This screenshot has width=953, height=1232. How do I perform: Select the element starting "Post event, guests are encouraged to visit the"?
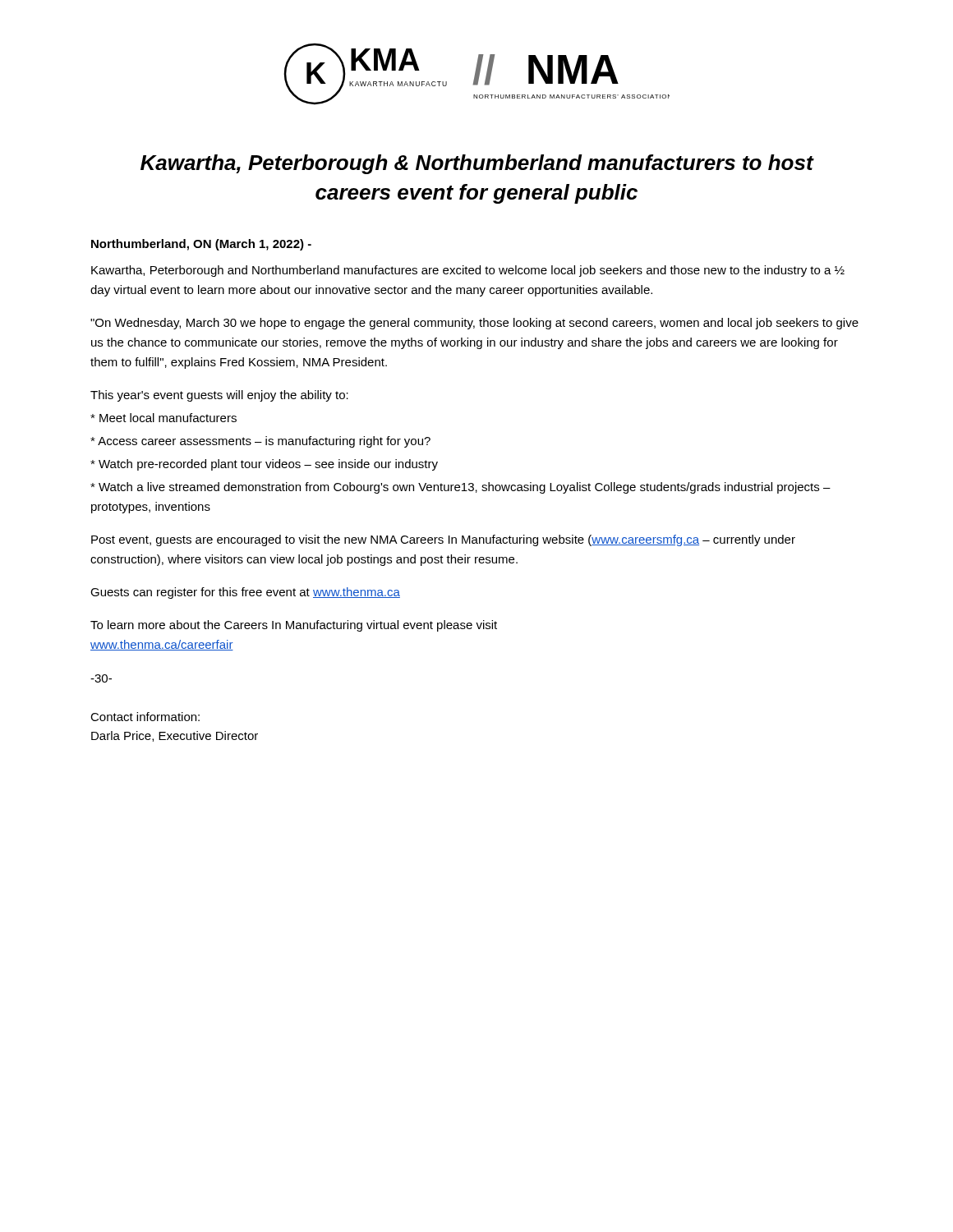click(x=443, y=549)
